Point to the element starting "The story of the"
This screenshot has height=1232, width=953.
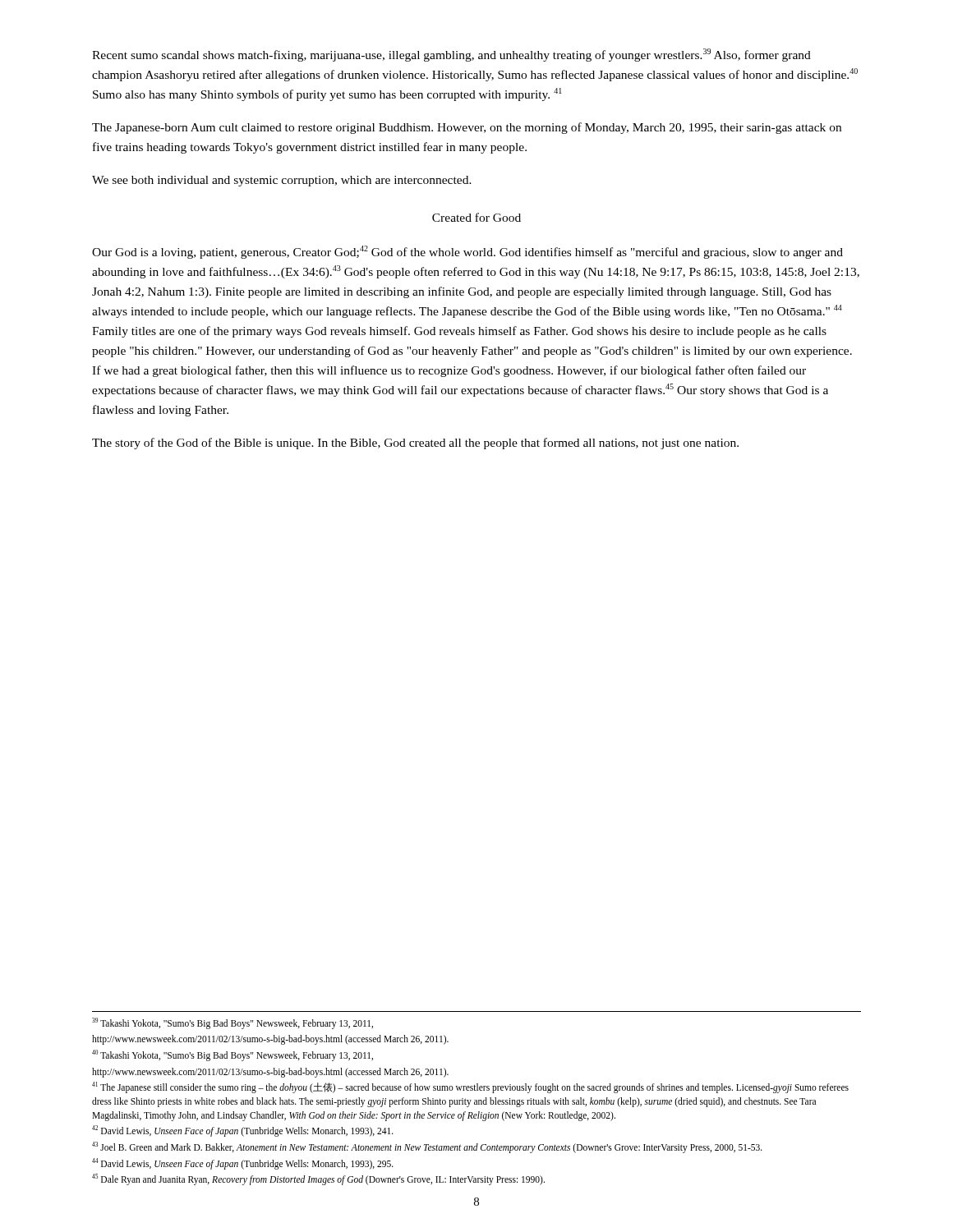pyautogui.click(x=476, y=443)
